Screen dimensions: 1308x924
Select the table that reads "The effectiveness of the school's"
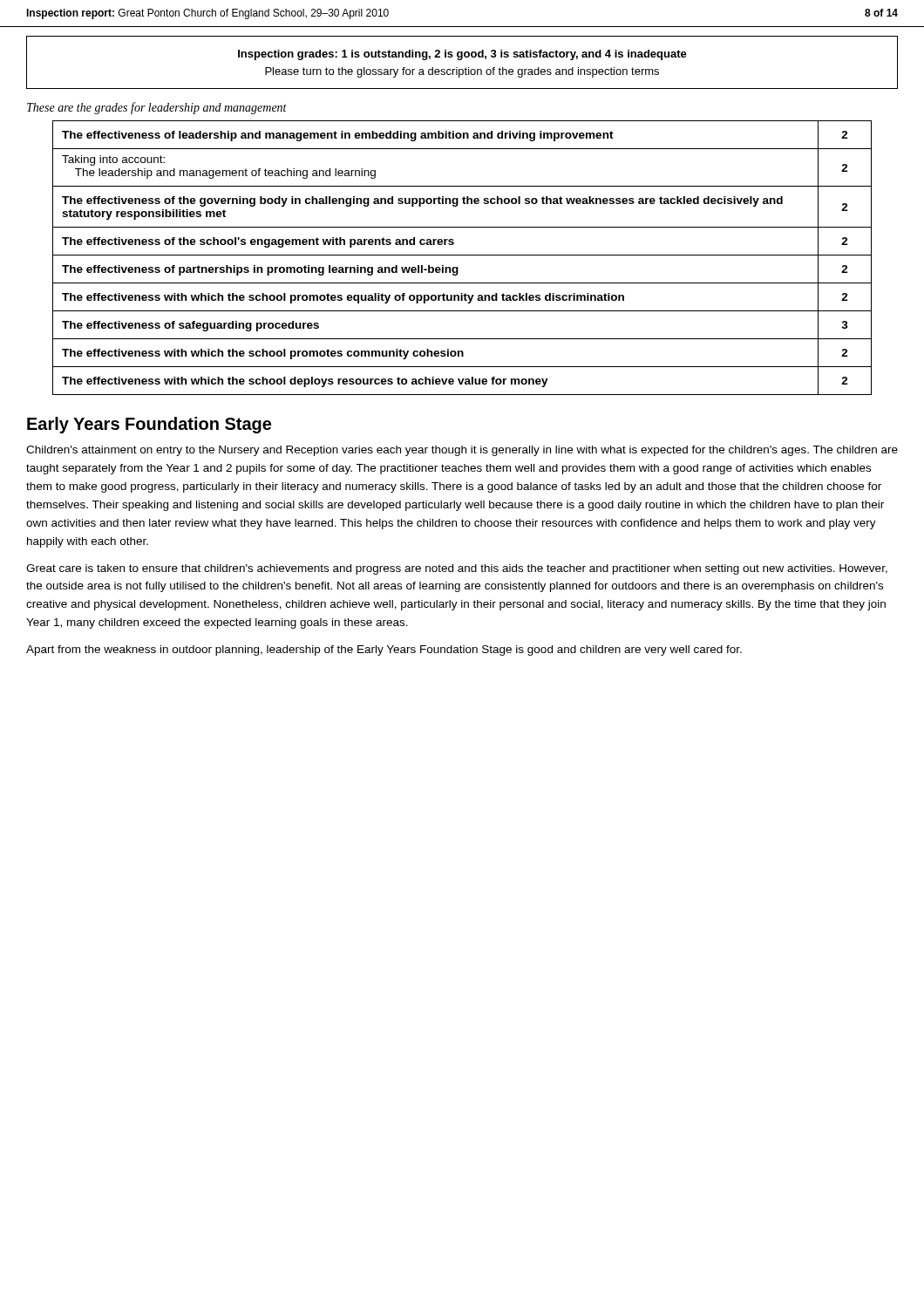tap(462, 258)
